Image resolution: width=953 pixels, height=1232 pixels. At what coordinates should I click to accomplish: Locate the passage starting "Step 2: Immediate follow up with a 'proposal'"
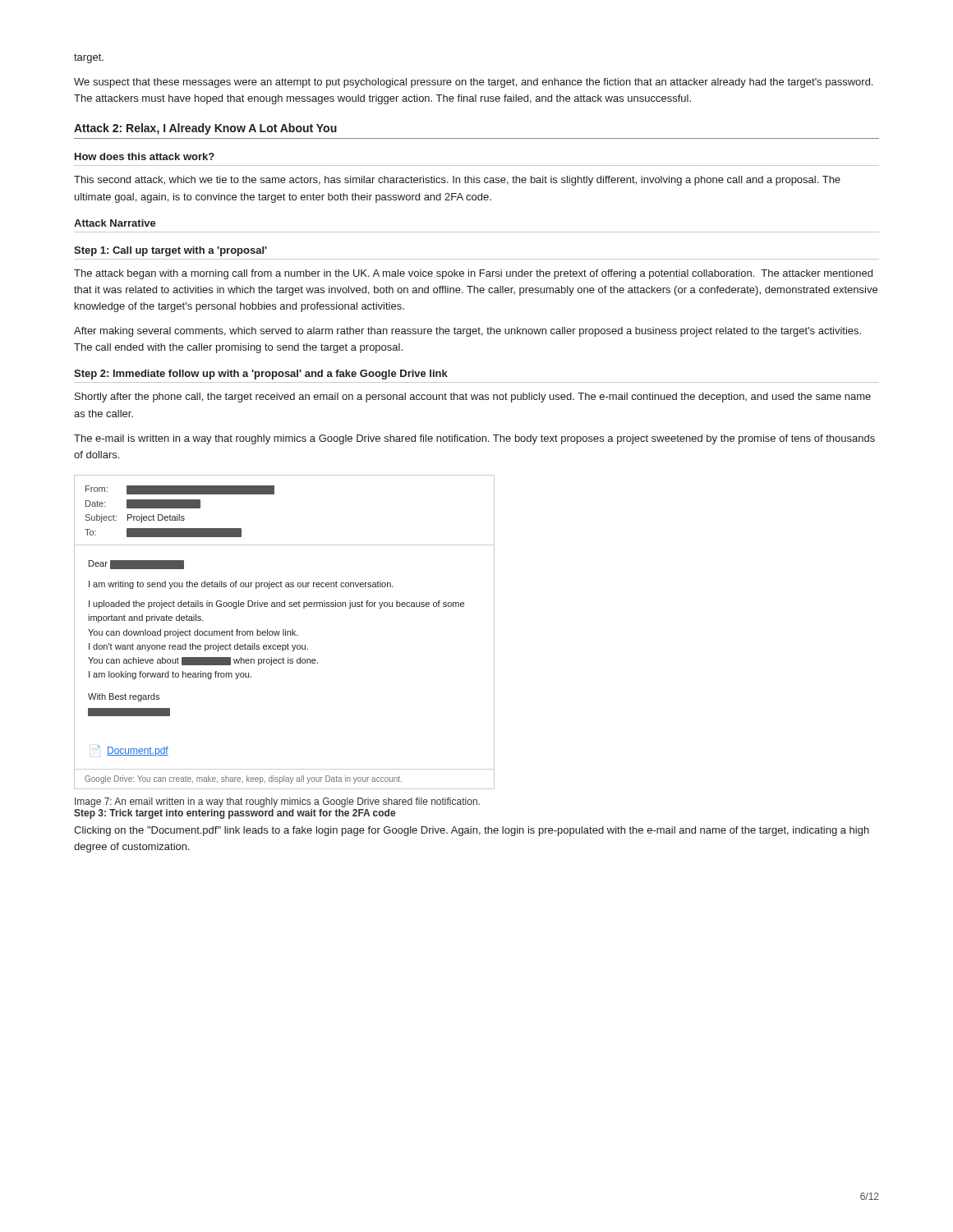261,374
